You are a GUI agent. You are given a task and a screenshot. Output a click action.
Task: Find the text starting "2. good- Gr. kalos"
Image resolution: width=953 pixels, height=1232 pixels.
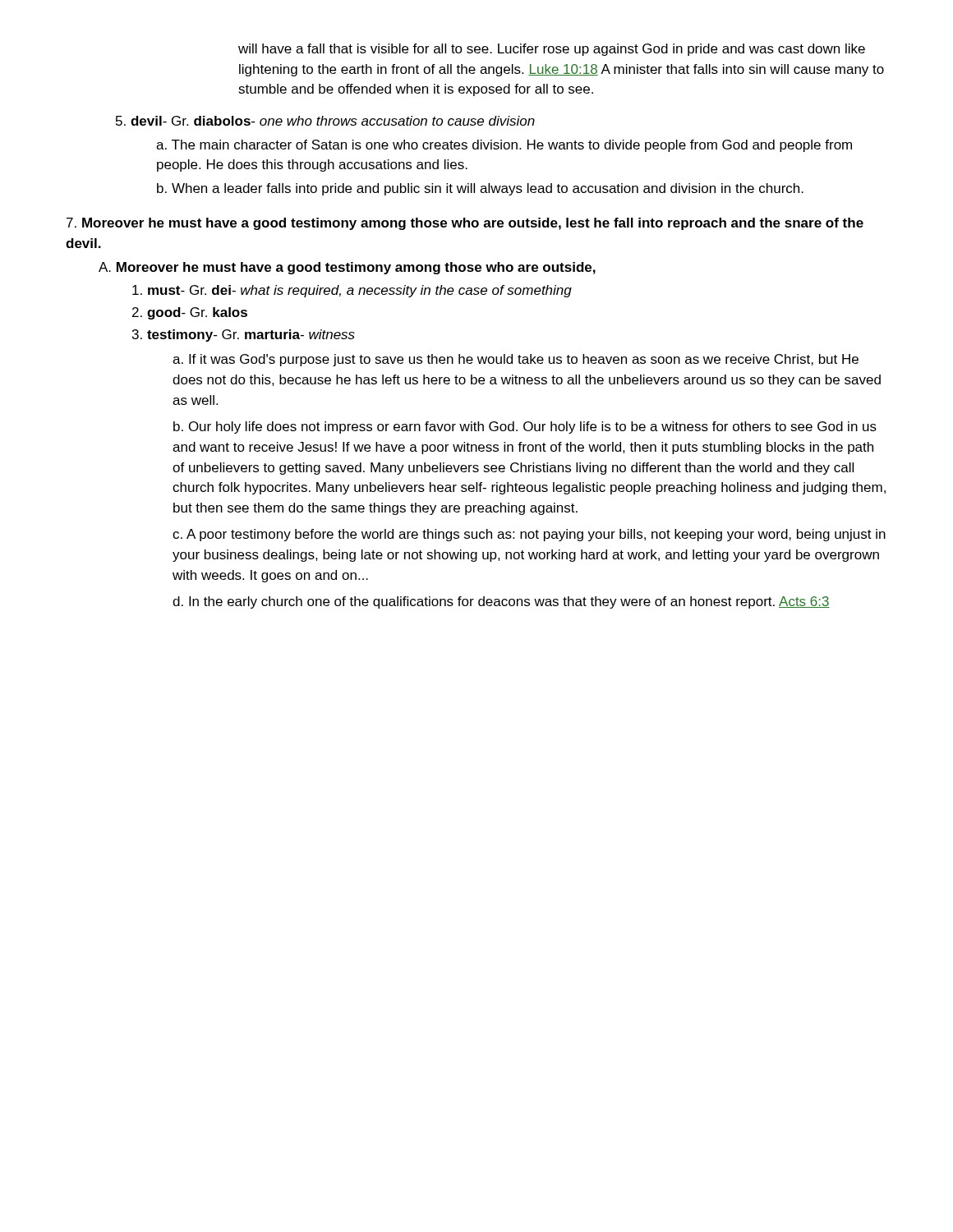(190, 313)
